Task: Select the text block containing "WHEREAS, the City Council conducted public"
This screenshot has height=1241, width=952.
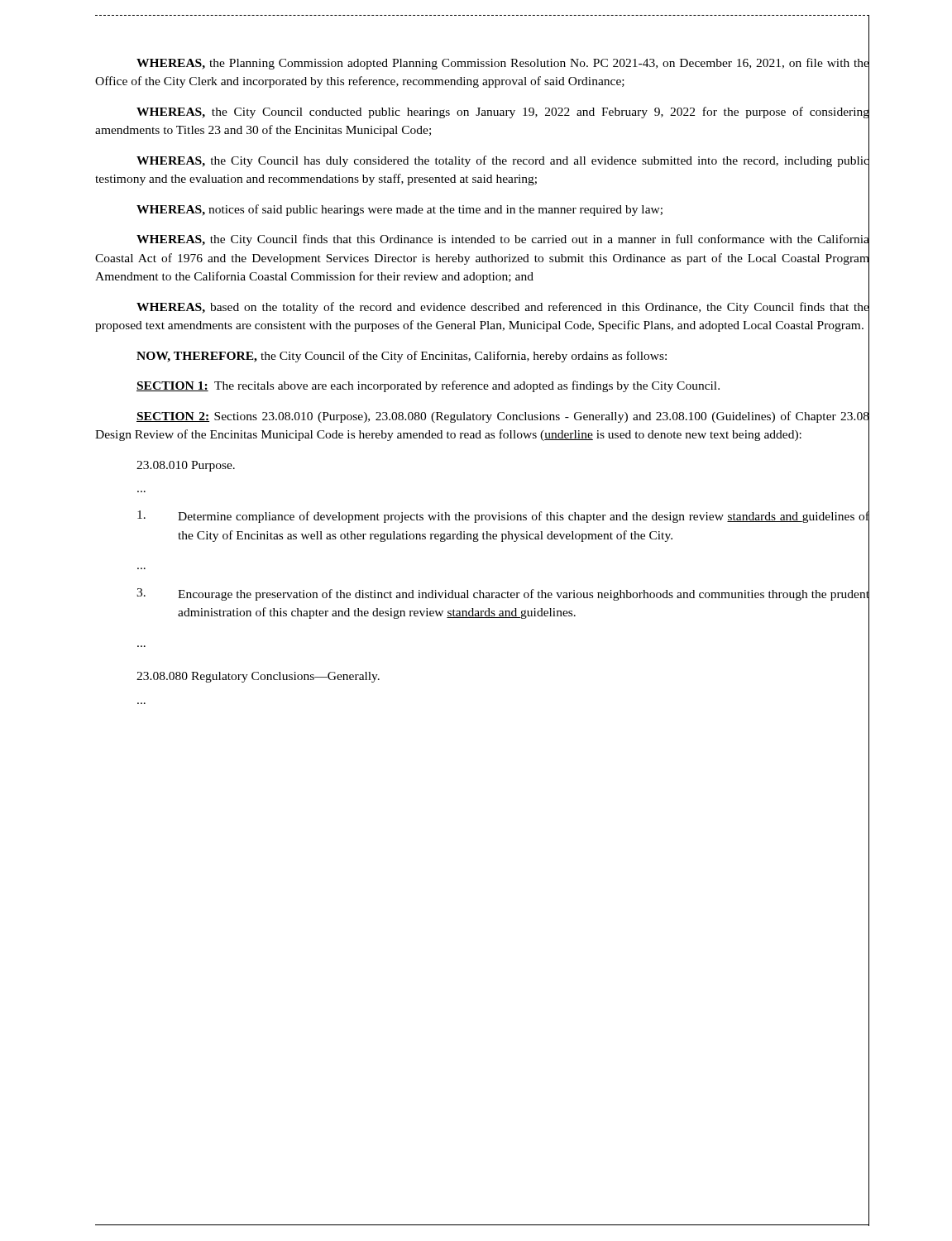Action: tap(482, 121)
